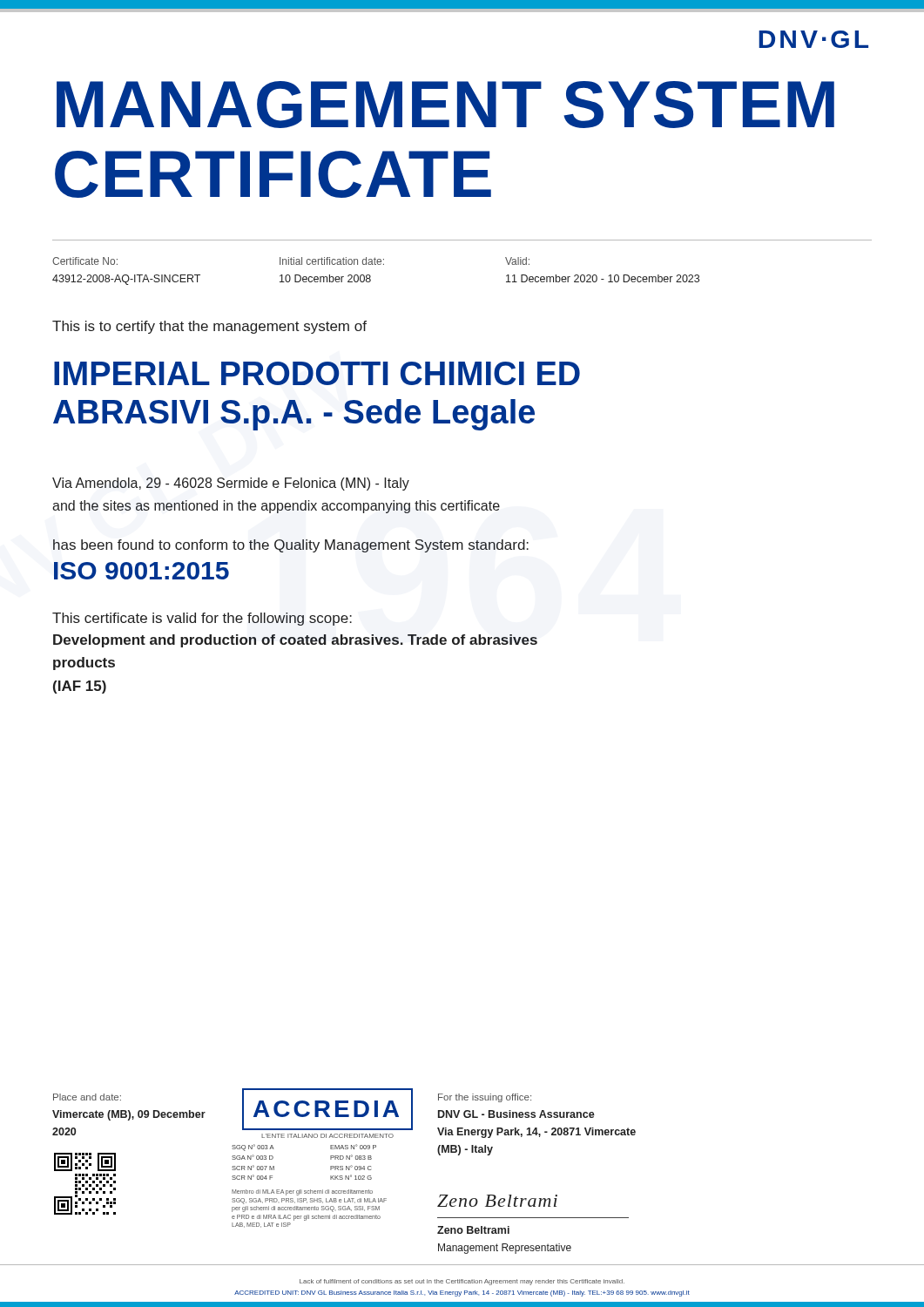924x1307 pixels.
Task: Click on the text block with the text "has been found to conform"
Action: click(291, 546)
